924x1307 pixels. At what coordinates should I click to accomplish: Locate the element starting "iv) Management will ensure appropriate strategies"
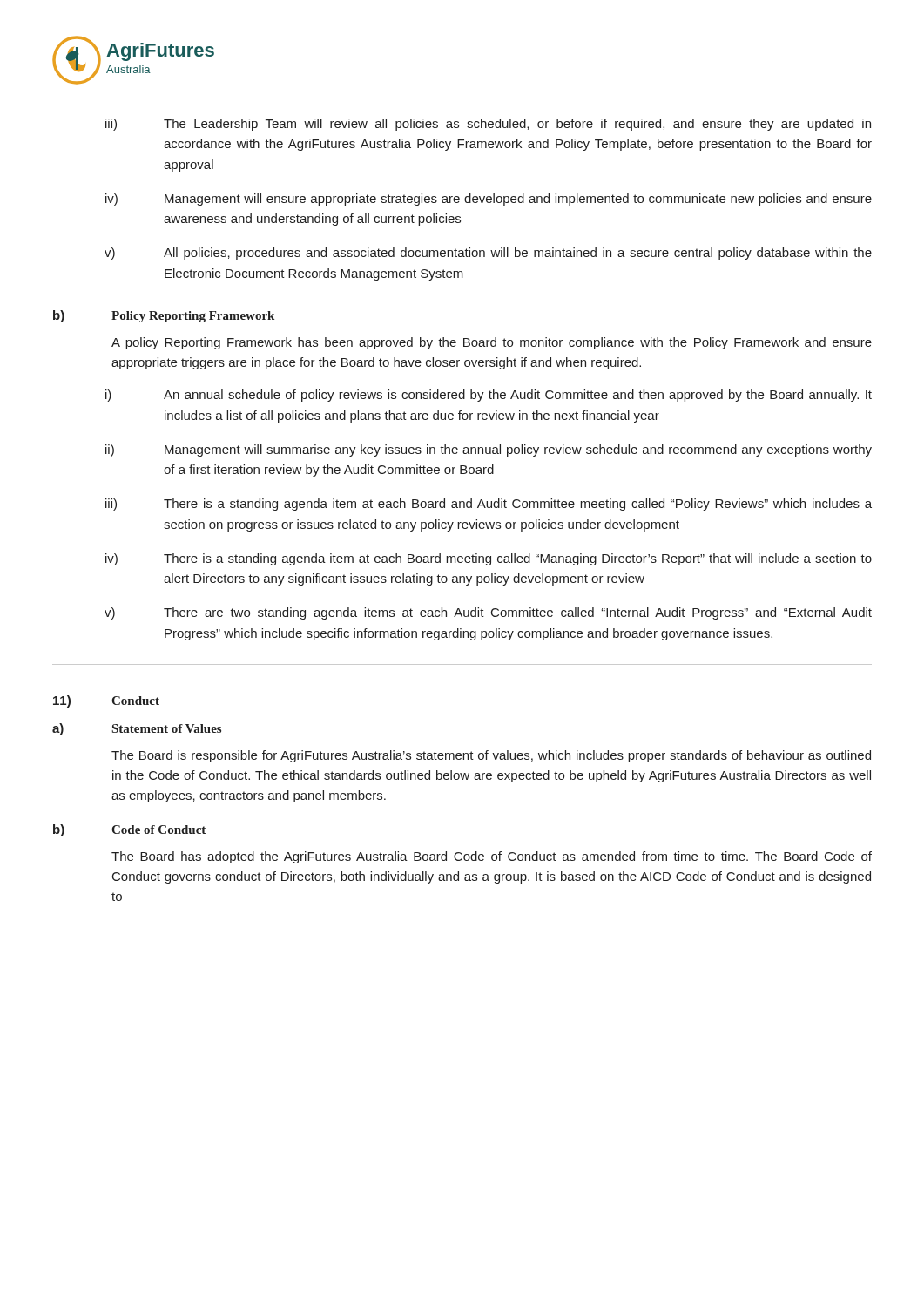(462, 208)
